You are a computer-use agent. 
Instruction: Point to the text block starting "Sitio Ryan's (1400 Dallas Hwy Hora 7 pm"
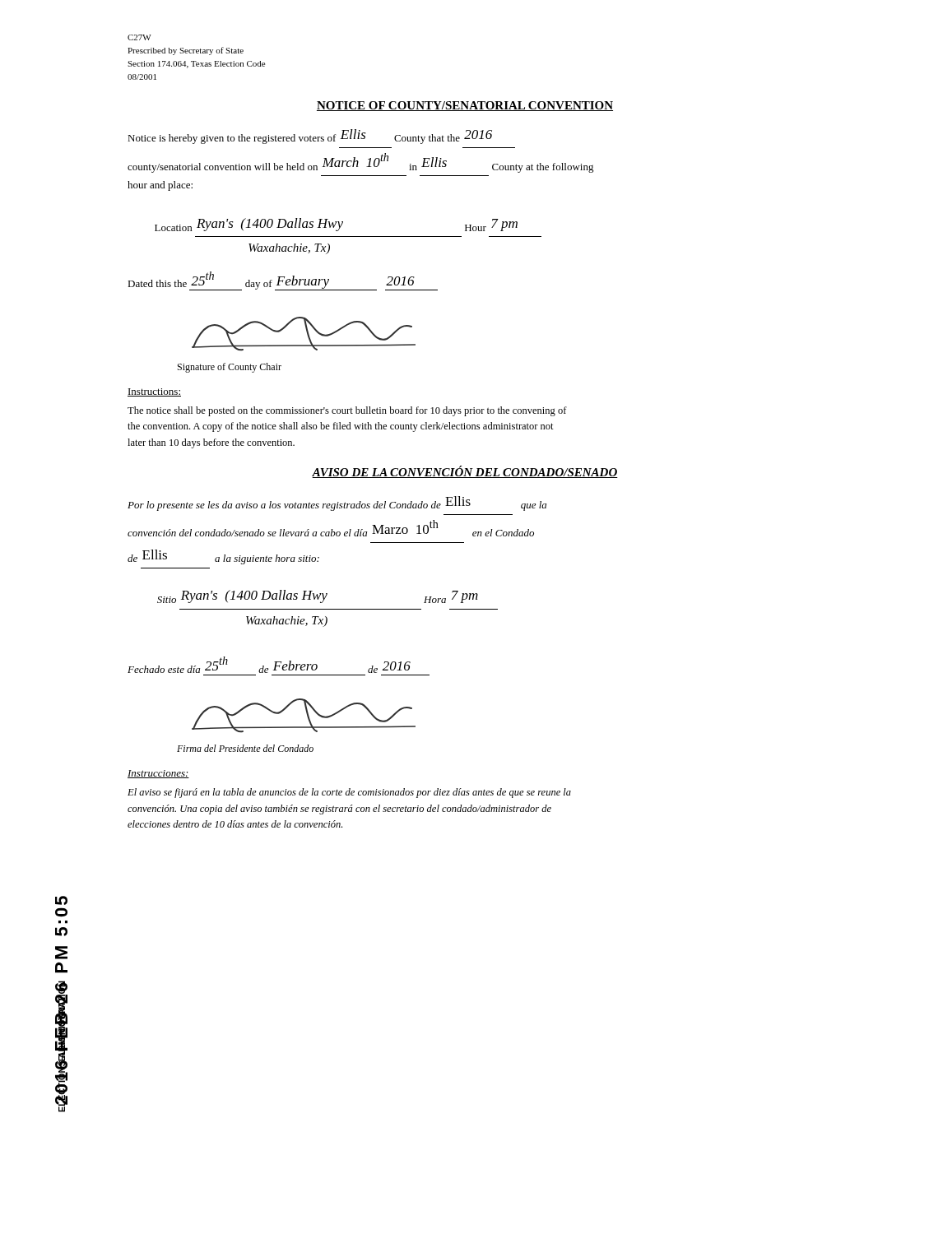pyautogui.click(x=313, y=605)
